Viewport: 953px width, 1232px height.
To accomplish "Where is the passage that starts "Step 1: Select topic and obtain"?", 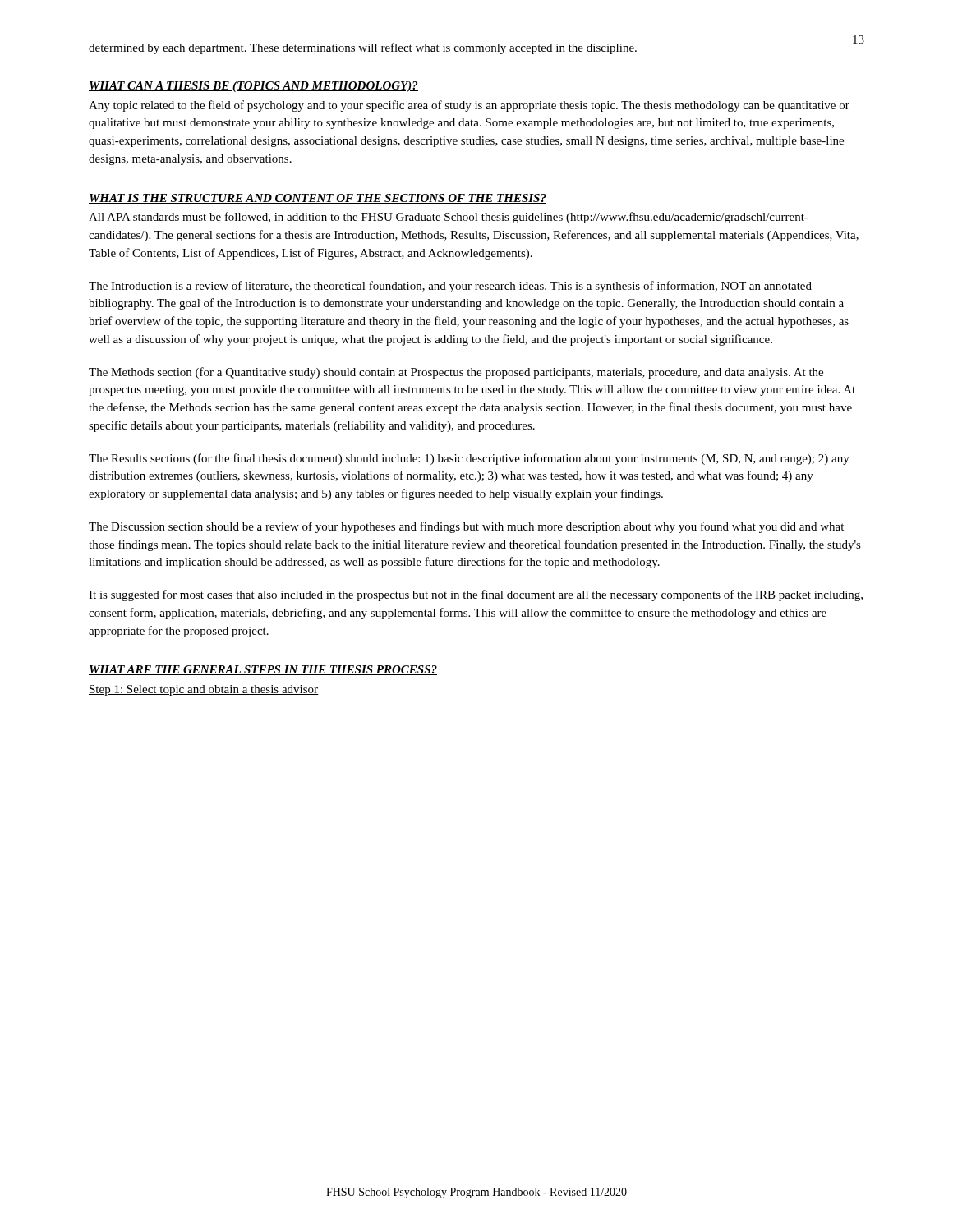I will [203, 689].
